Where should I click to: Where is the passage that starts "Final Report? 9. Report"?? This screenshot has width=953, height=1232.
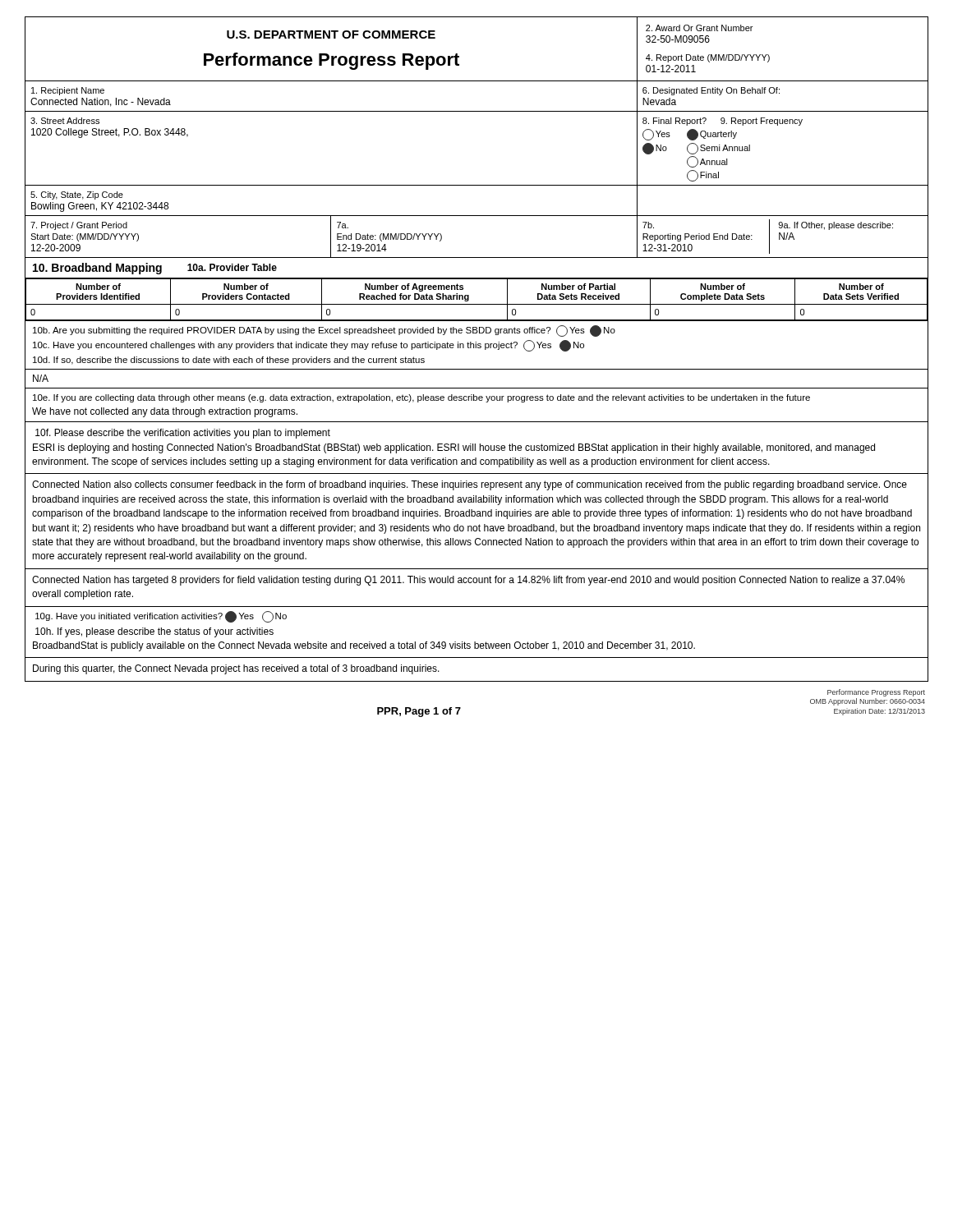click(x=723, y=121)
